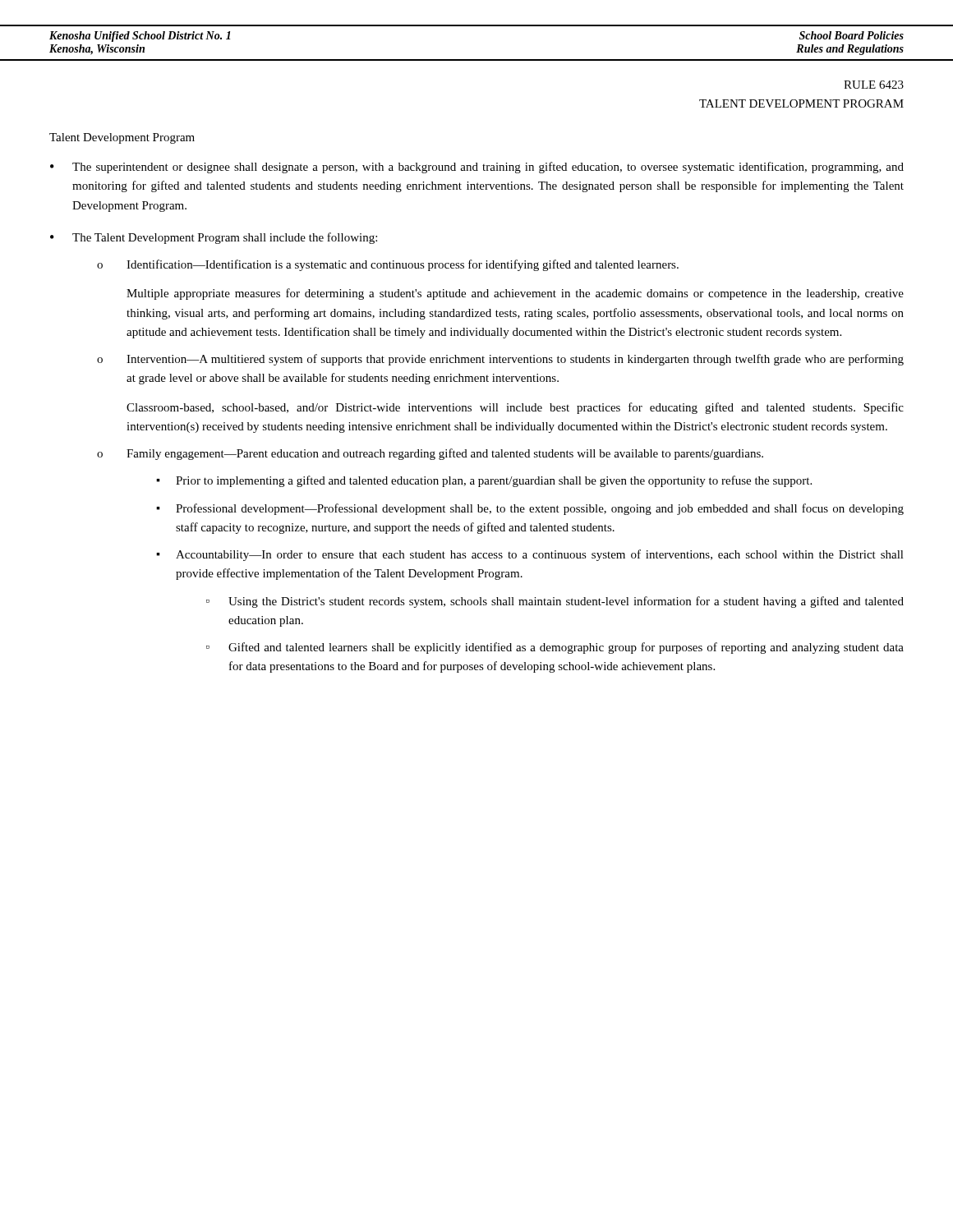Find the block on this page that starts "▪ Professional development—Professional development shall be, to the"
The width and height of the screenshot is (953, 1232).
pyautogui.click(x=530, y=518)
